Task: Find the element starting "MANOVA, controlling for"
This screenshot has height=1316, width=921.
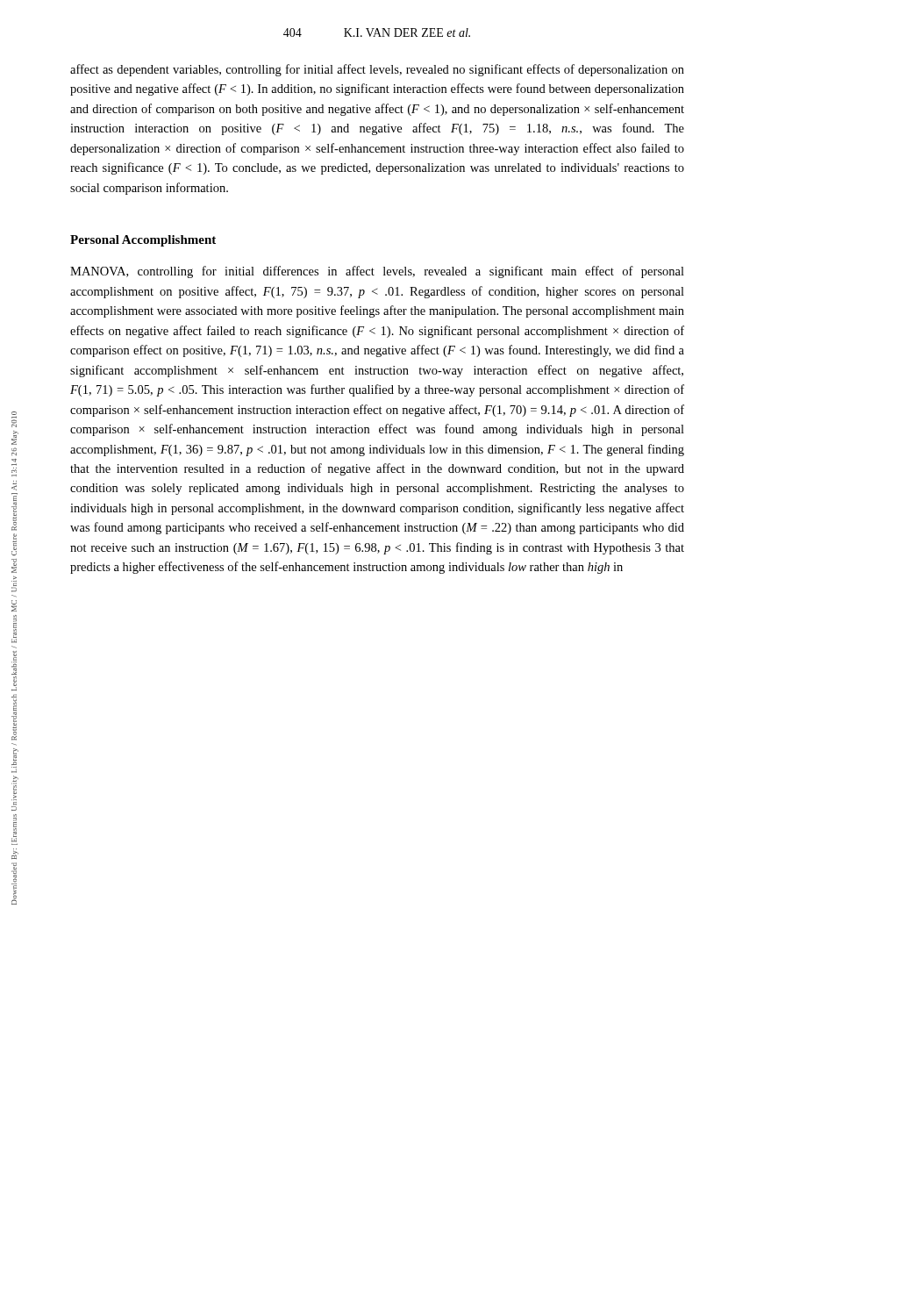Action: [x=377, y=419]
